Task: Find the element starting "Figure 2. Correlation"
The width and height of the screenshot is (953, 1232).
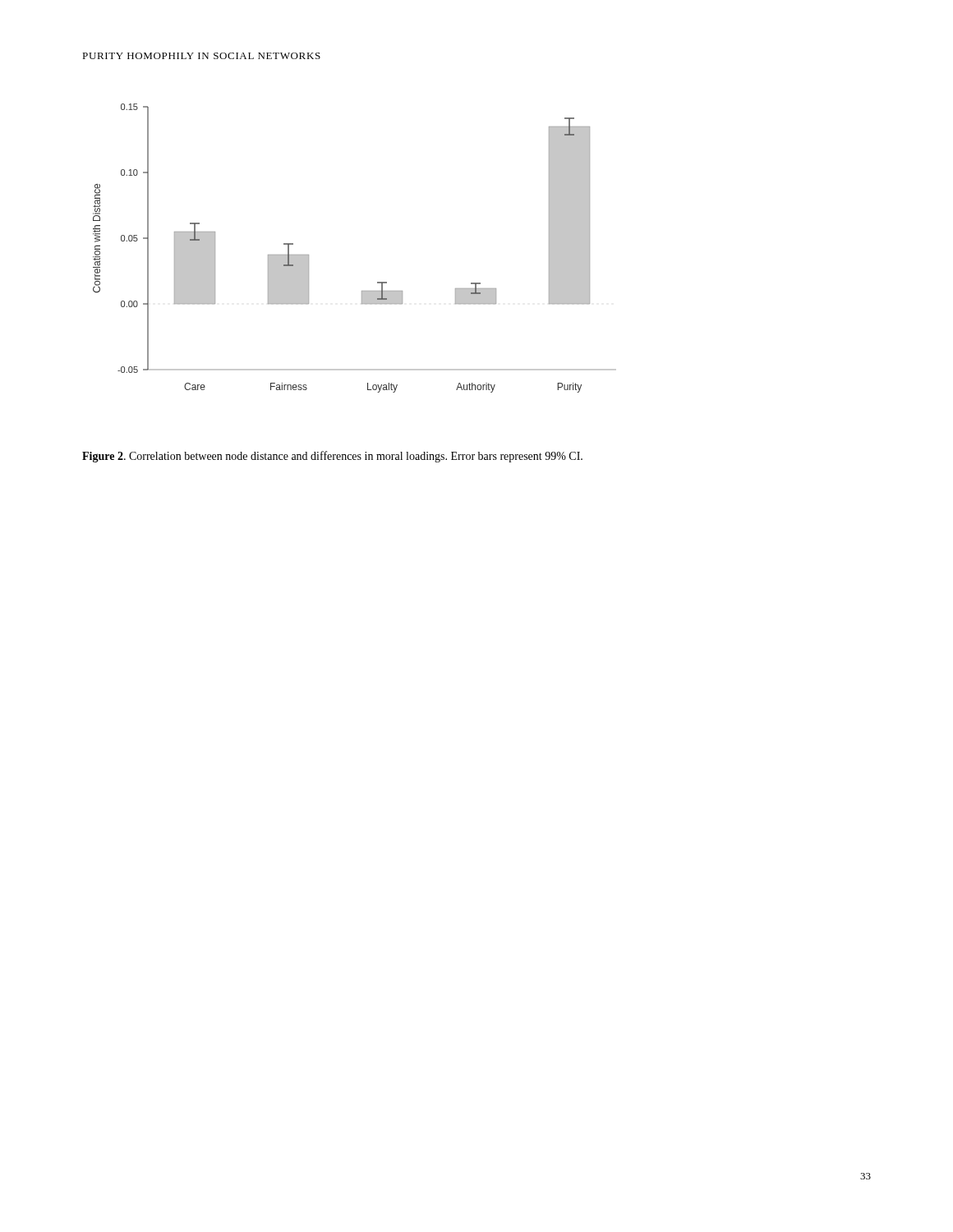Action: click(x=333, y=456)
